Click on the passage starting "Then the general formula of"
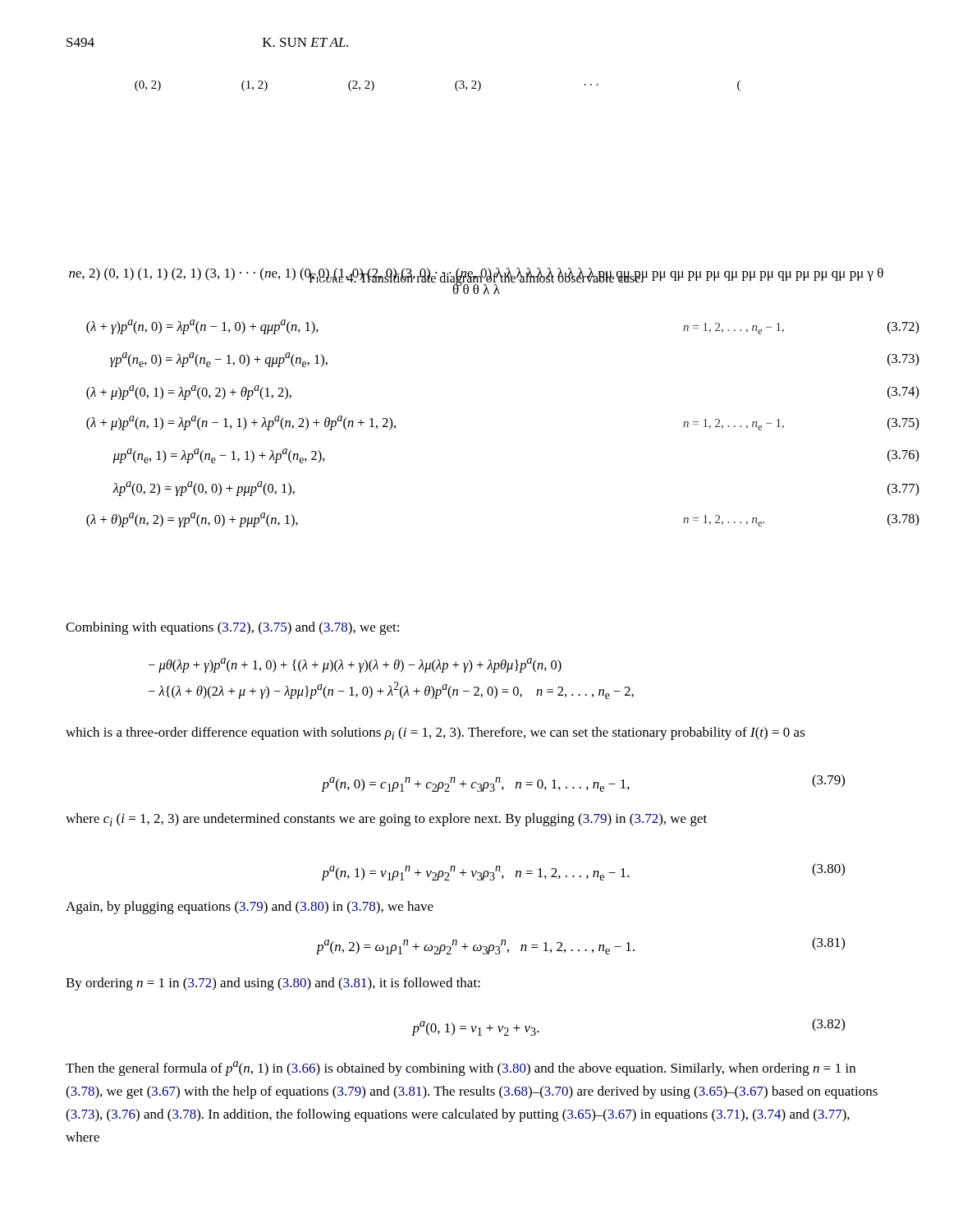Screen dimensions: 1232x958 point(472,1100)
